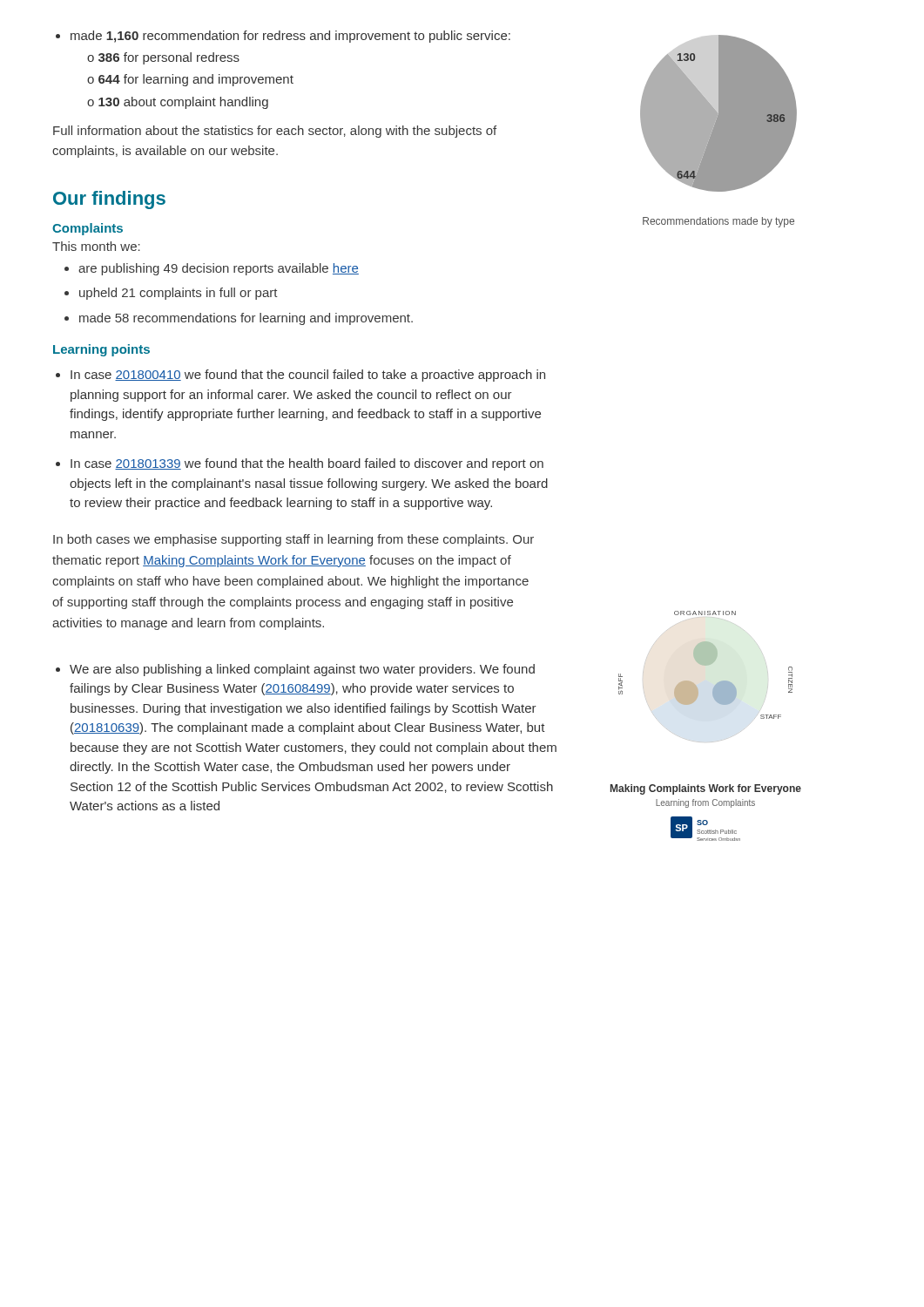The width and height of the screenshot is (924, 1307).
Task: Locate the text that reads "This month we:"
Action: (97, 246)
